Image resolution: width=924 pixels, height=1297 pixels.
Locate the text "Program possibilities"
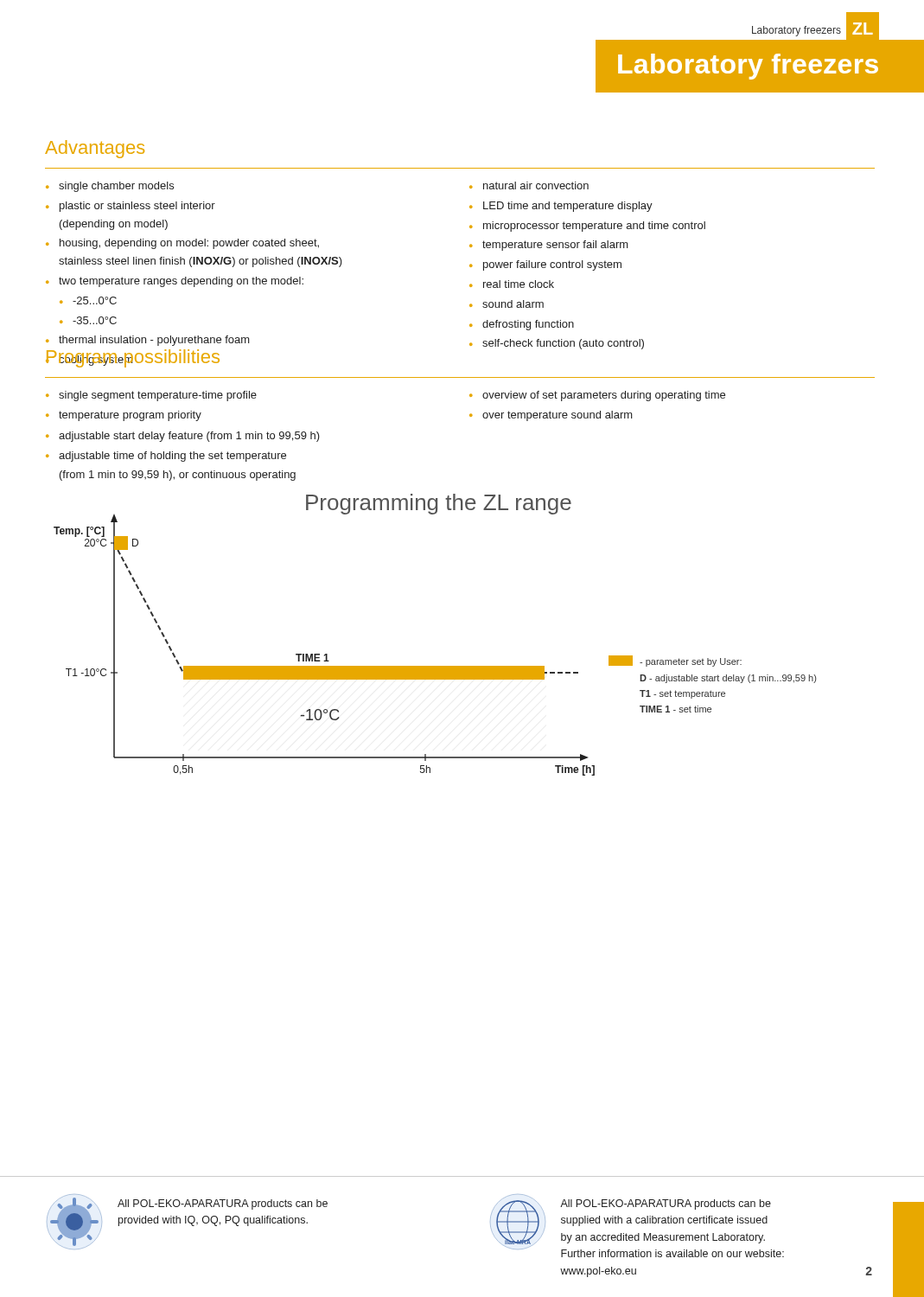click(133, 357)
